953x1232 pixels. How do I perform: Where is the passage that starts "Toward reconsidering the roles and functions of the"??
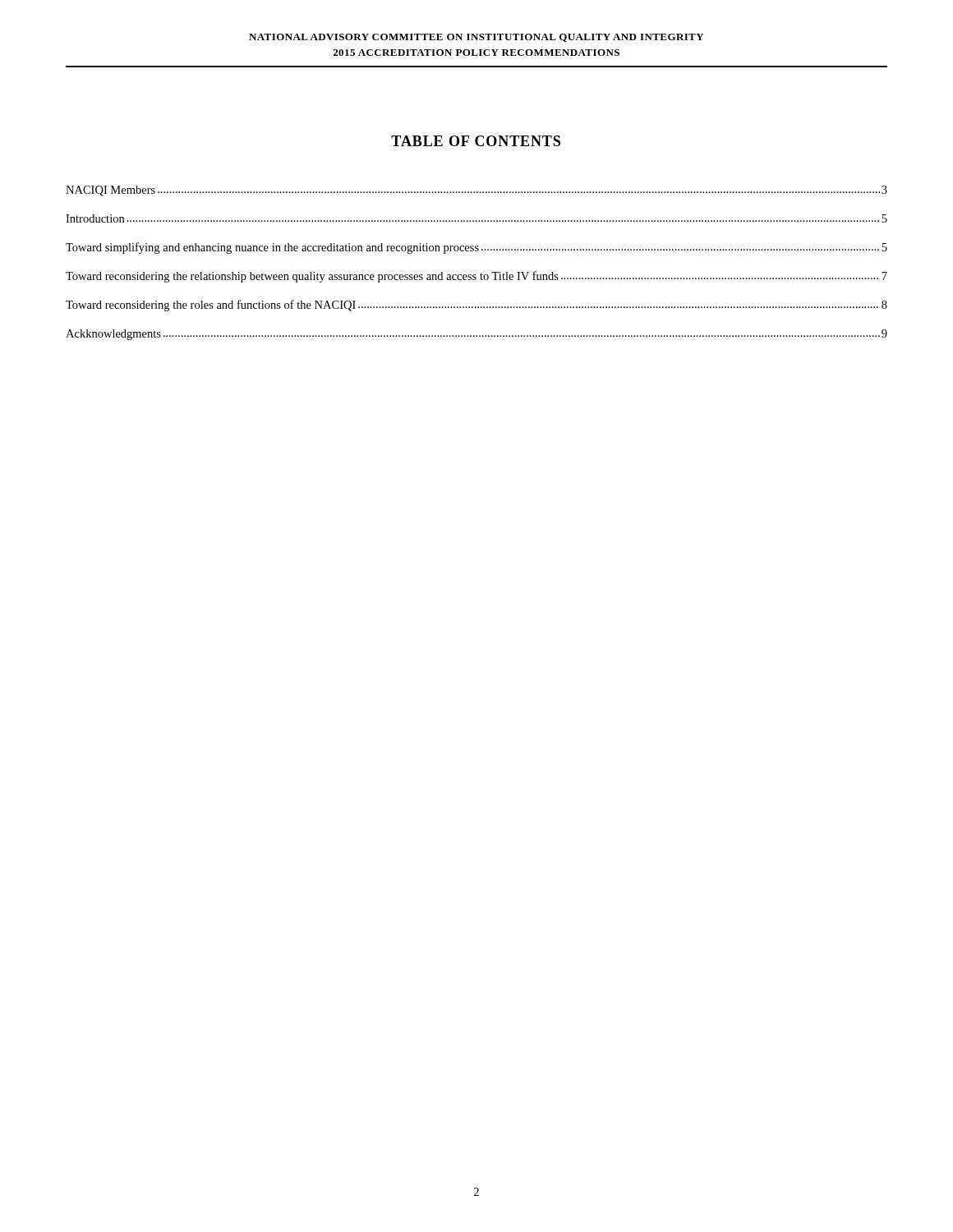[x=476, y=305]
